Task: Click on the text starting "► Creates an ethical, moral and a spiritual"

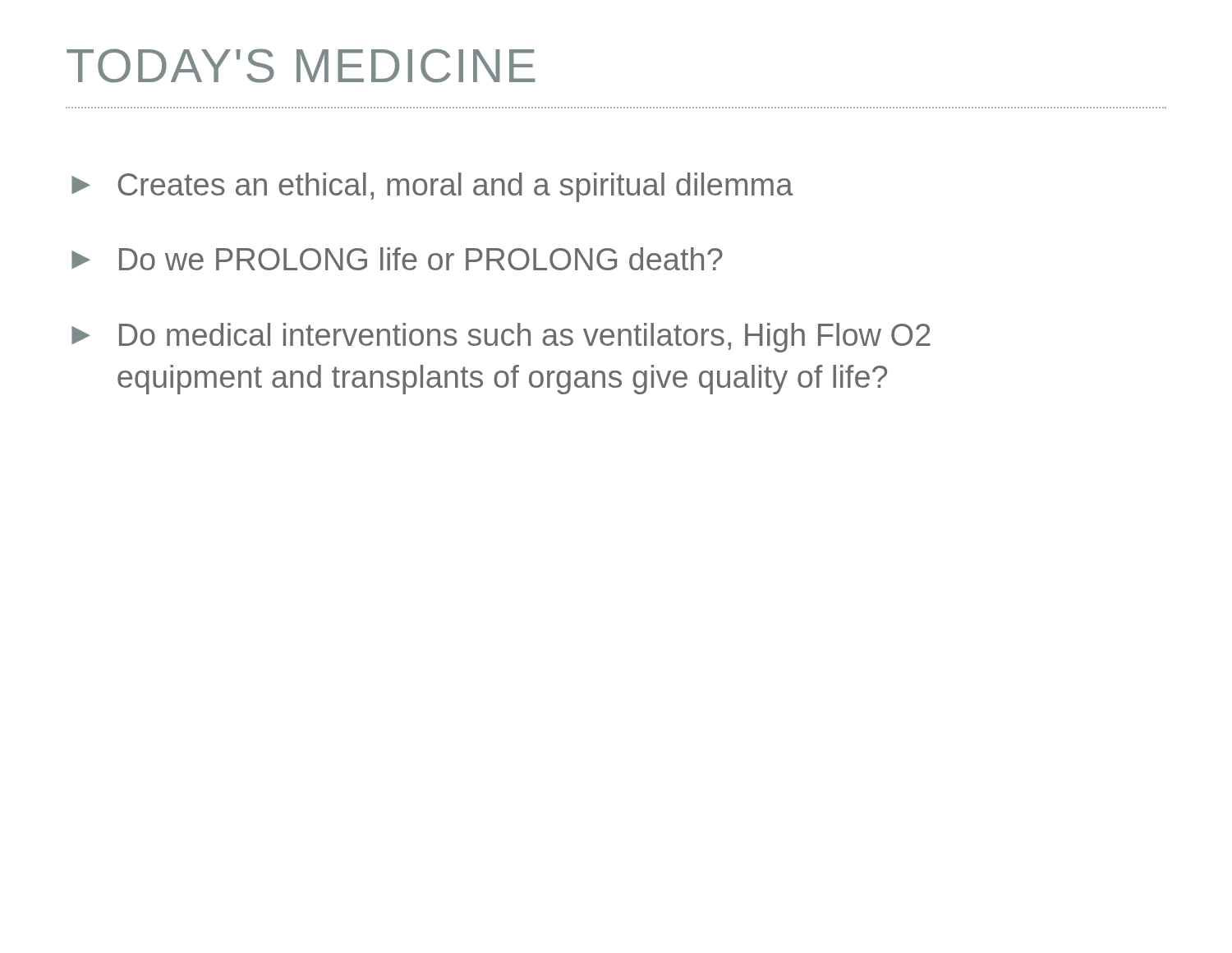Action: coord(429,185)
